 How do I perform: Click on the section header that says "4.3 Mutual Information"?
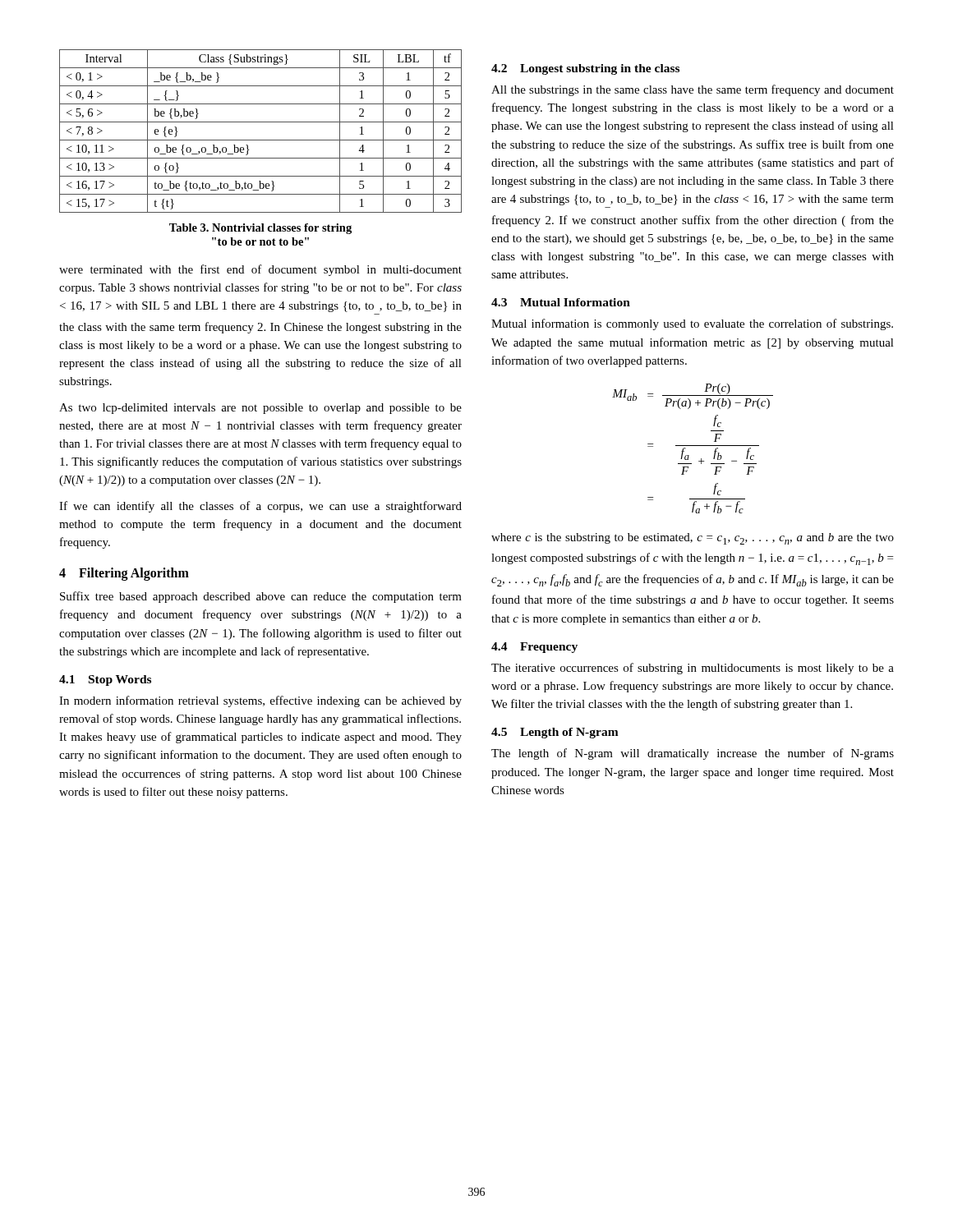[x=561, y=302]
